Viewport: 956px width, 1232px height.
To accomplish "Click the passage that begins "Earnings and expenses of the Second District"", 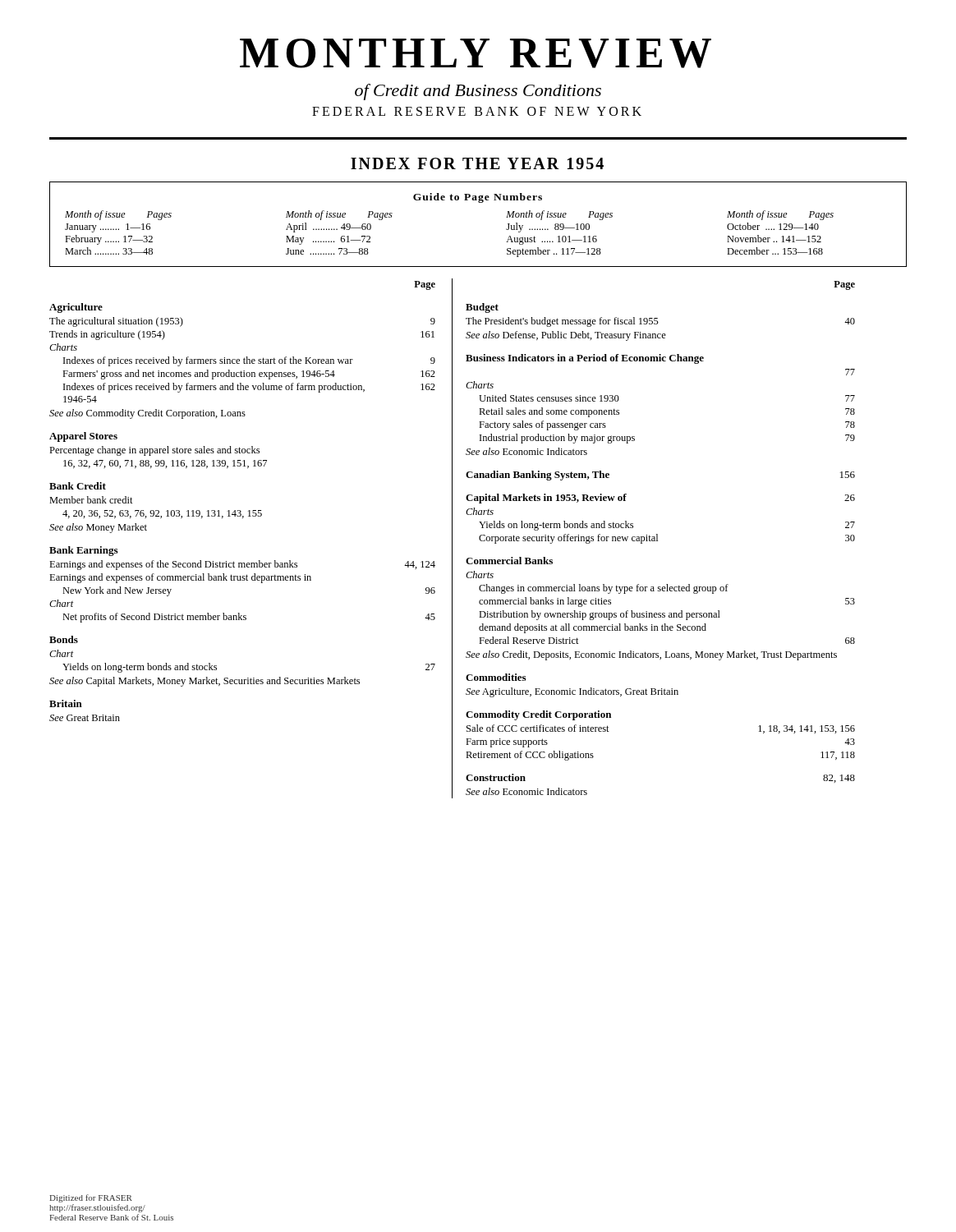I will coord(242,591).
